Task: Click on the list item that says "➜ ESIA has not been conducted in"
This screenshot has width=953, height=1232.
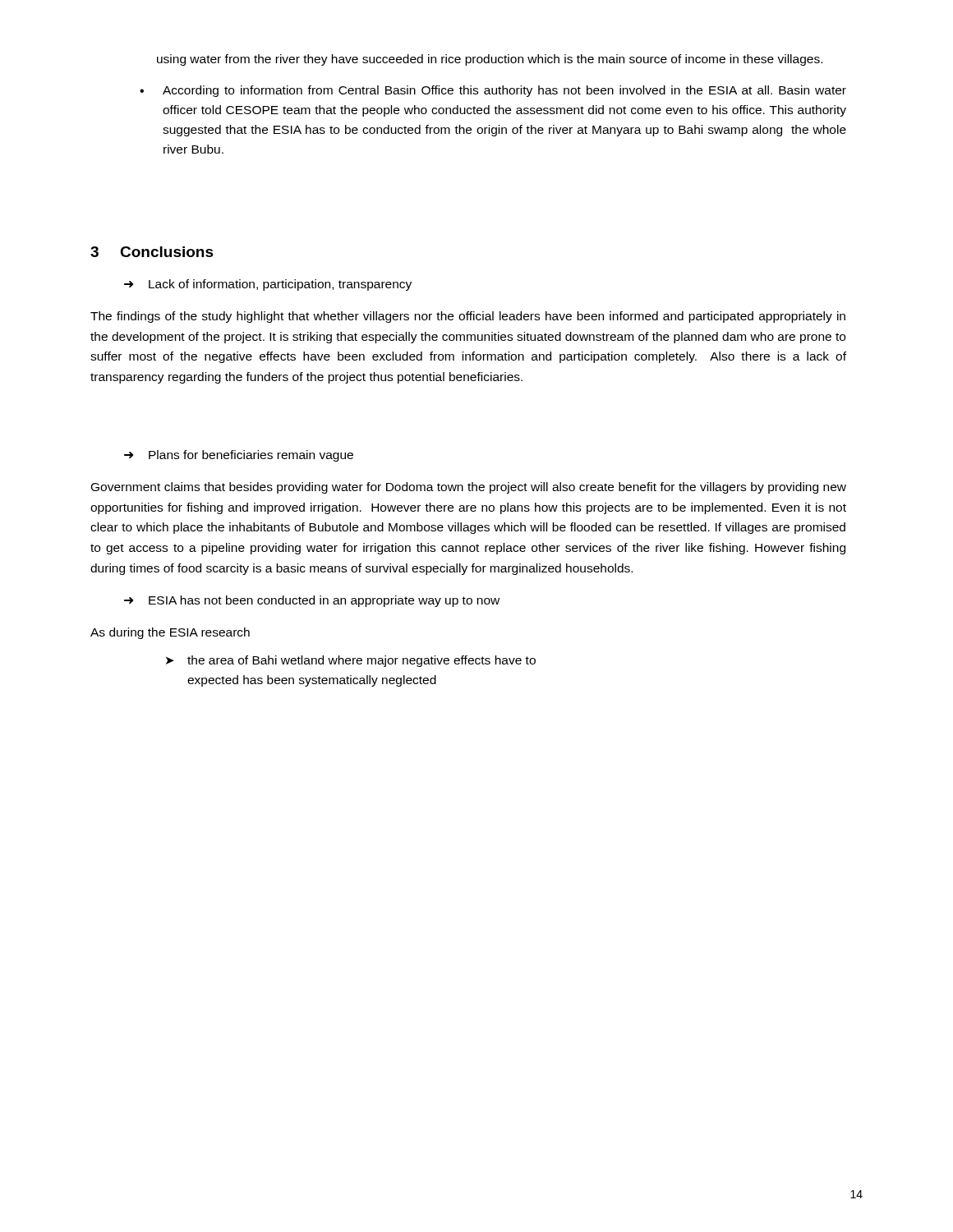Action: click(485, 601)
